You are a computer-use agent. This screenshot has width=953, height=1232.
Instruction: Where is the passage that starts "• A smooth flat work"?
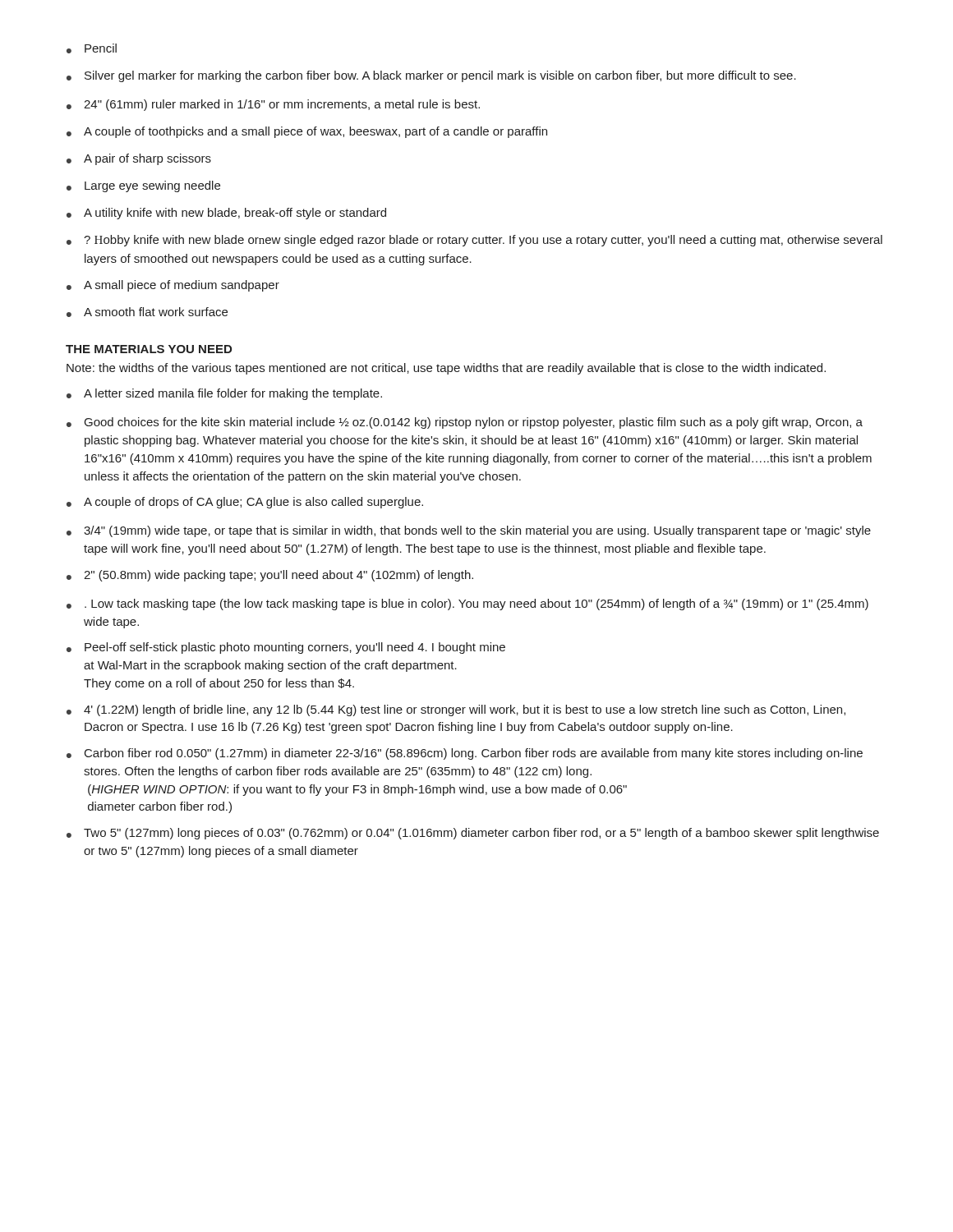pyautogui.click(x=147, y=312)
